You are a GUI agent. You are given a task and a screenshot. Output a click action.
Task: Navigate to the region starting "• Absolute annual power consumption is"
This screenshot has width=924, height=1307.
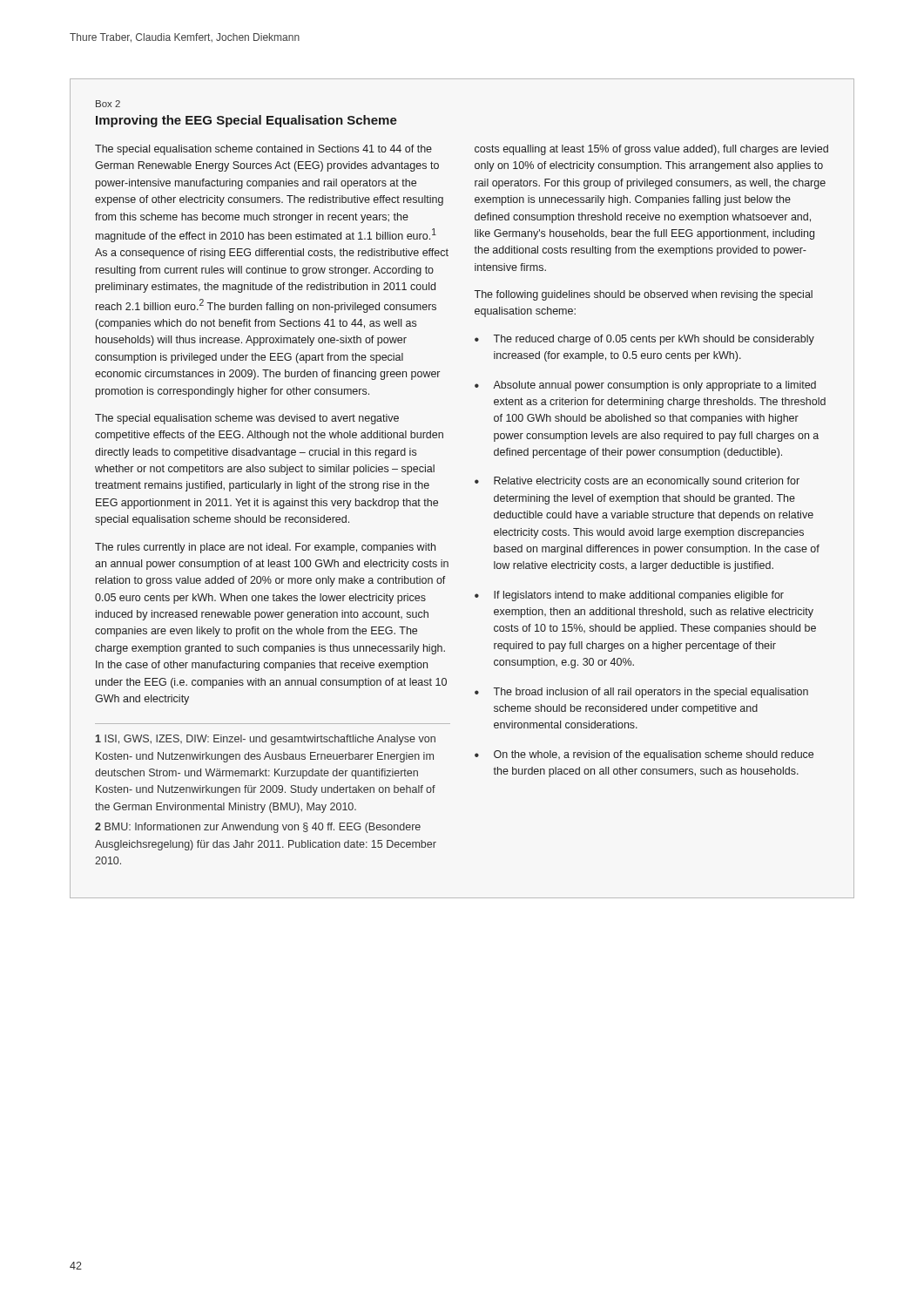click(652, 419)
